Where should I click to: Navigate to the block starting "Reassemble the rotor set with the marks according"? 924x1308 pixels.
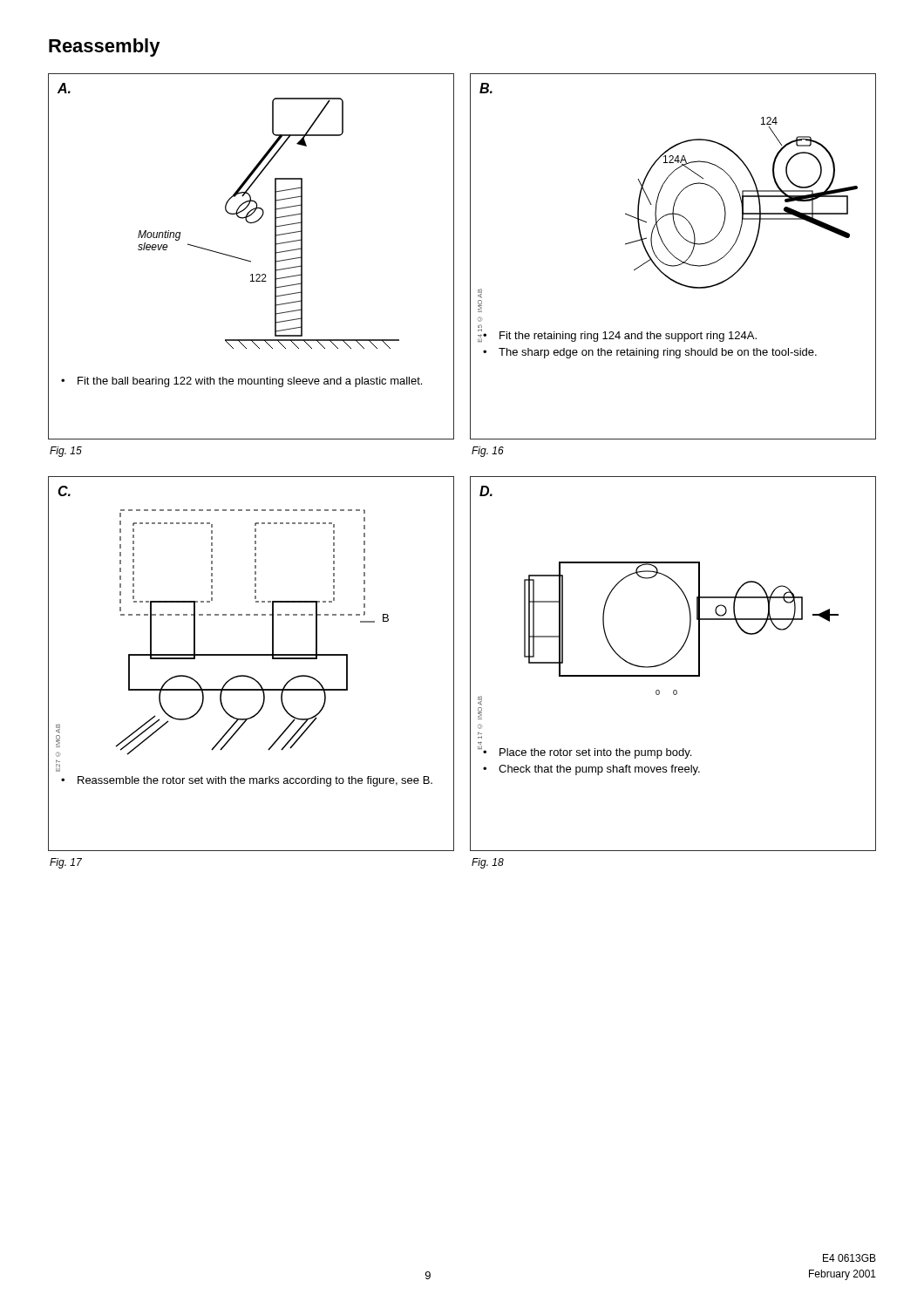point(255,780)
